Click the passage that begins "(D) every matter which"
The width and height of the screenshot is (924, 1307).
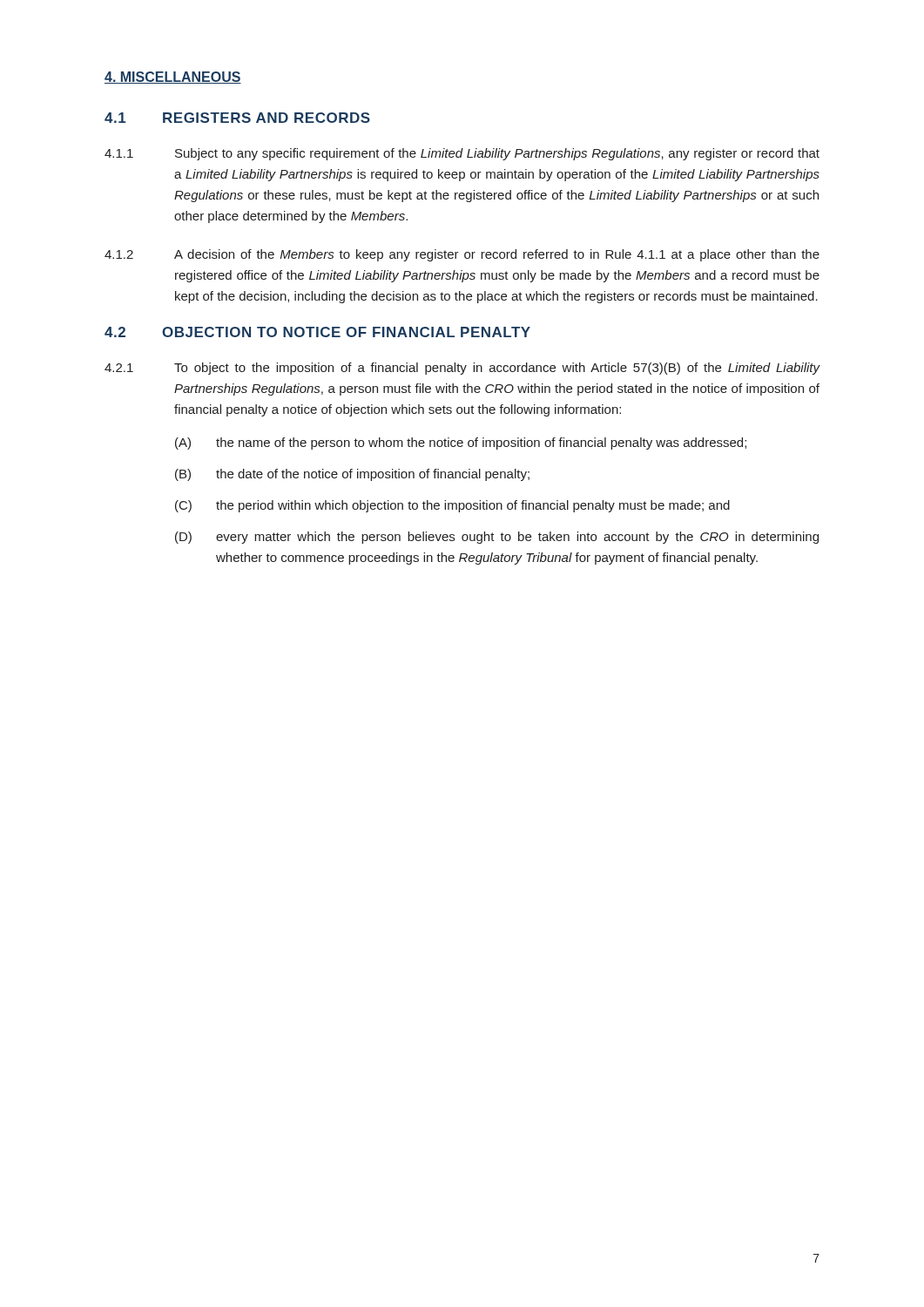[x=497, y=547]
